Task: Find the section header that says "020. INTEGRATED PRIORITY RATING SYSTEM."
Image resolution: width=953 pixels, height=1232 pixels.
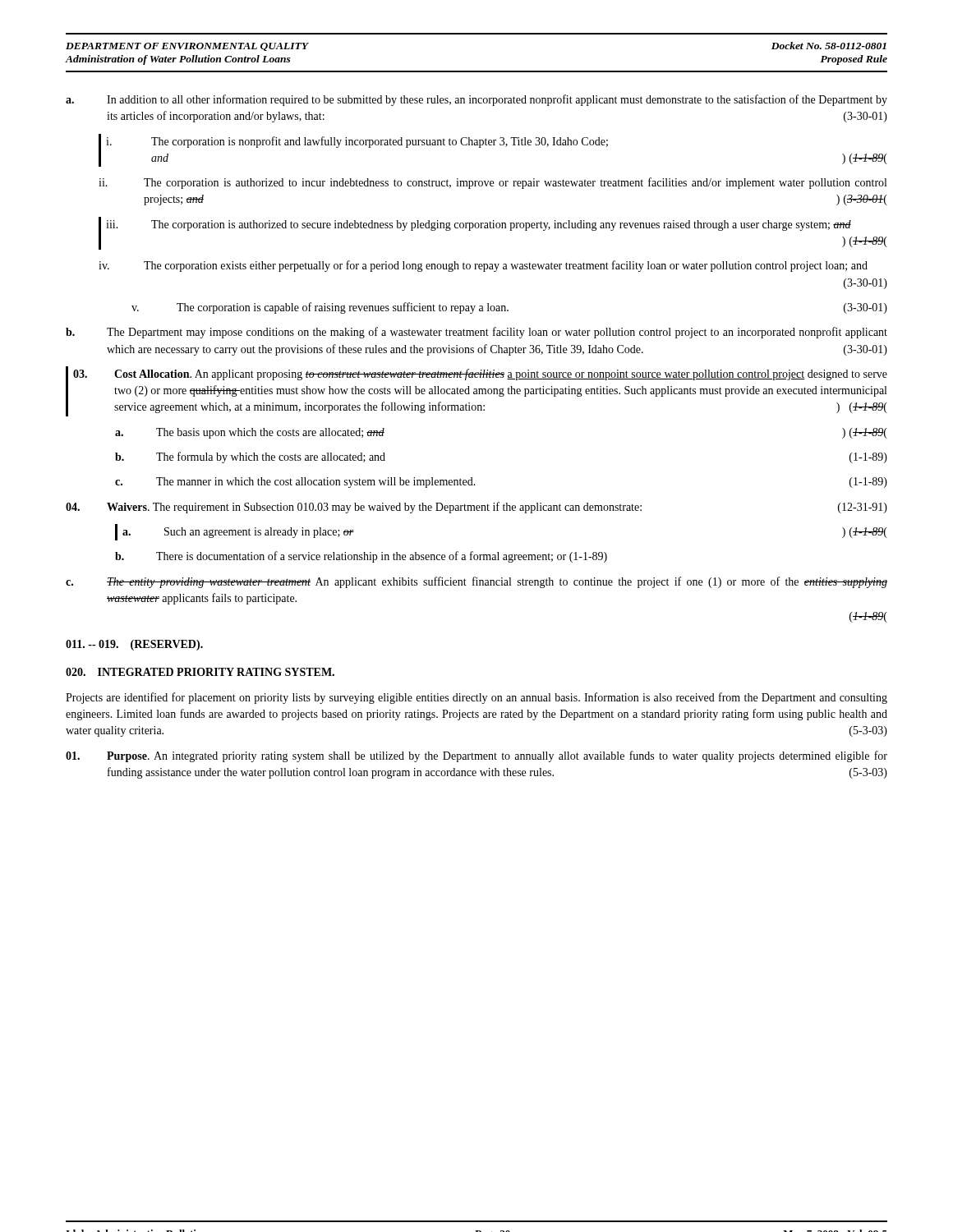Action: (200, 673)
